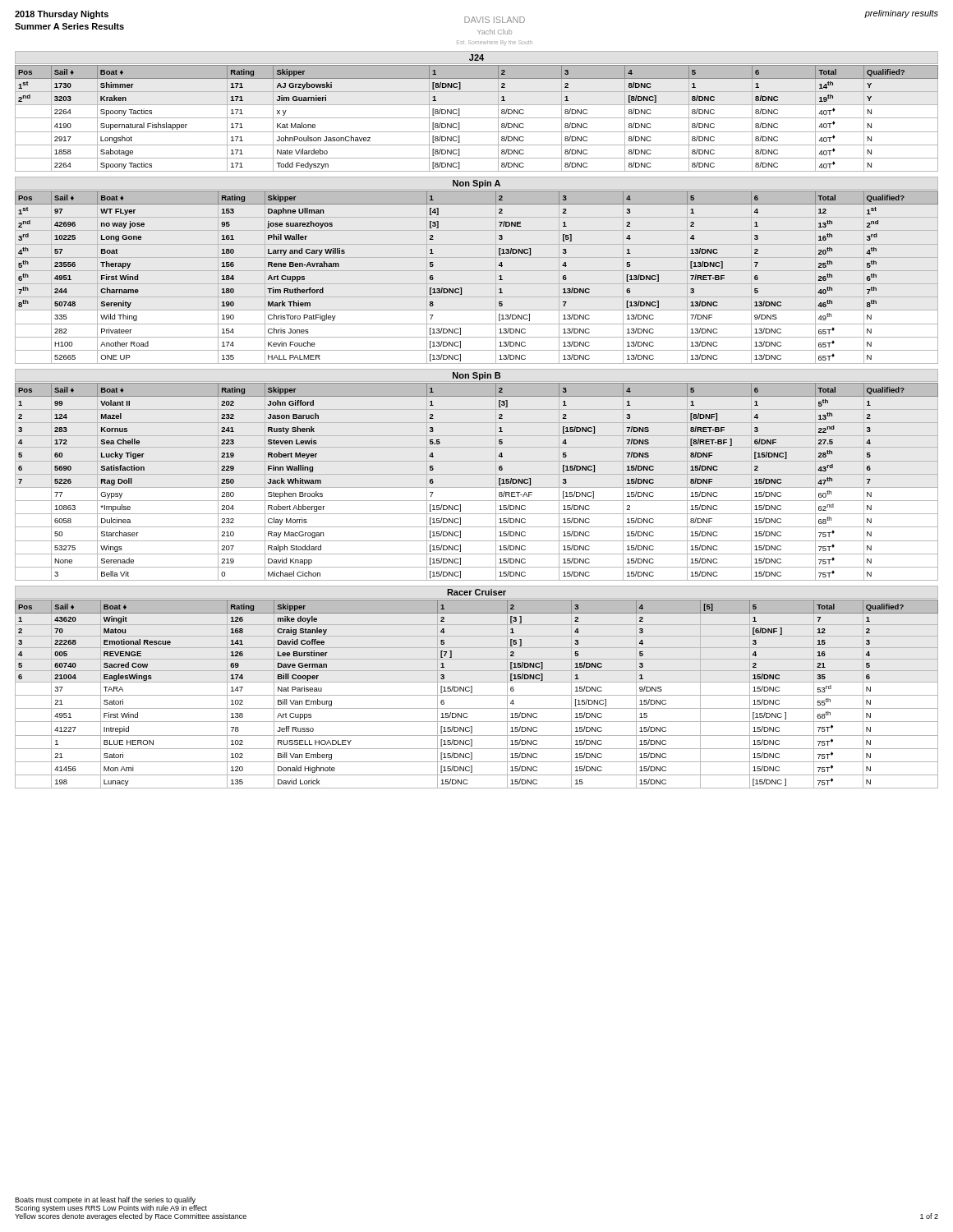Viewport: 953px width, 1232px height.
Task: Click on the table containing "BLUE HERON"
Action: (476, 694)
